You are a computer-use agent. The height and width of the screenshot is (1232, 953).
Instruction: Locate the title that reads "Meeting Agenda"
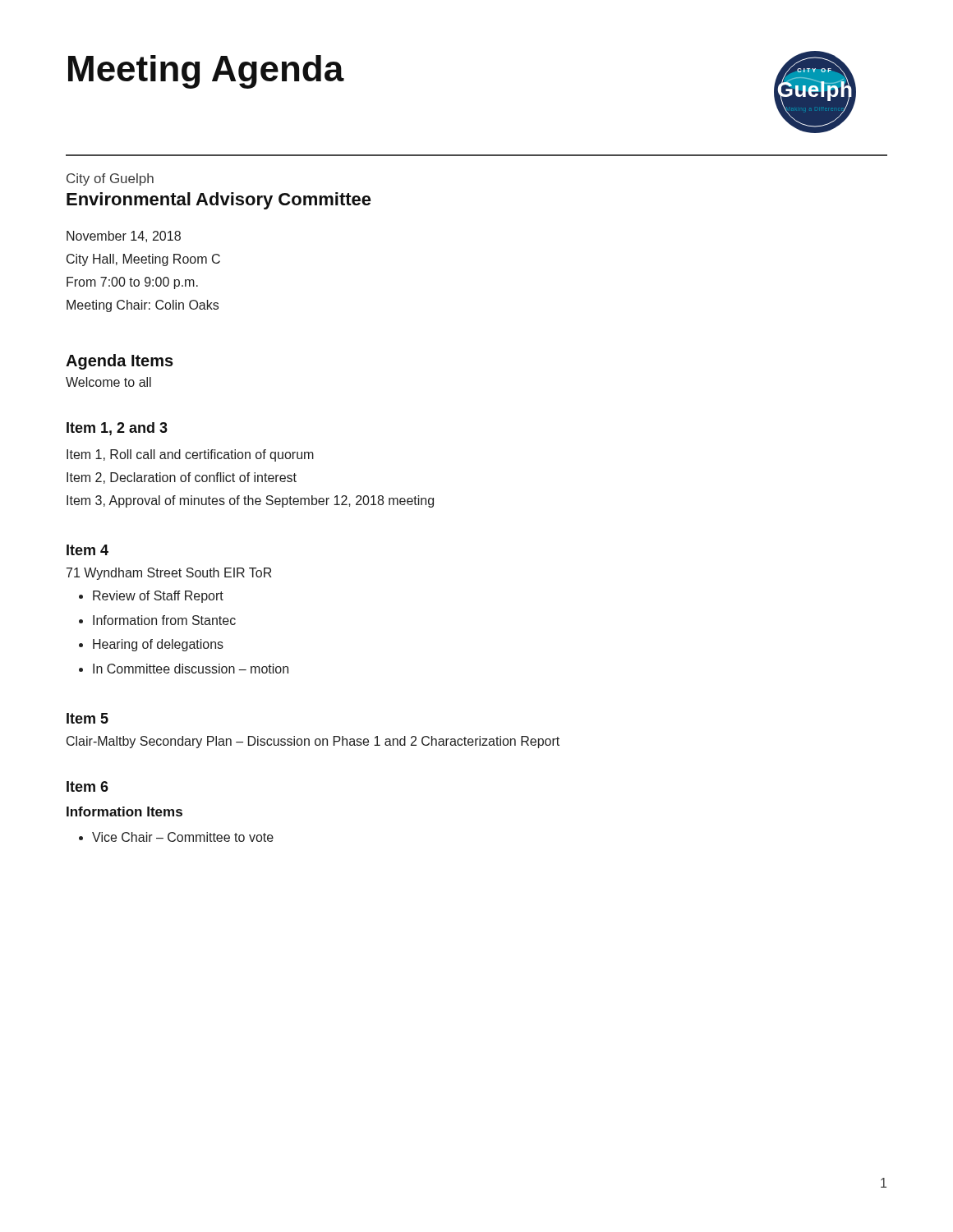(x=205, y=69)
